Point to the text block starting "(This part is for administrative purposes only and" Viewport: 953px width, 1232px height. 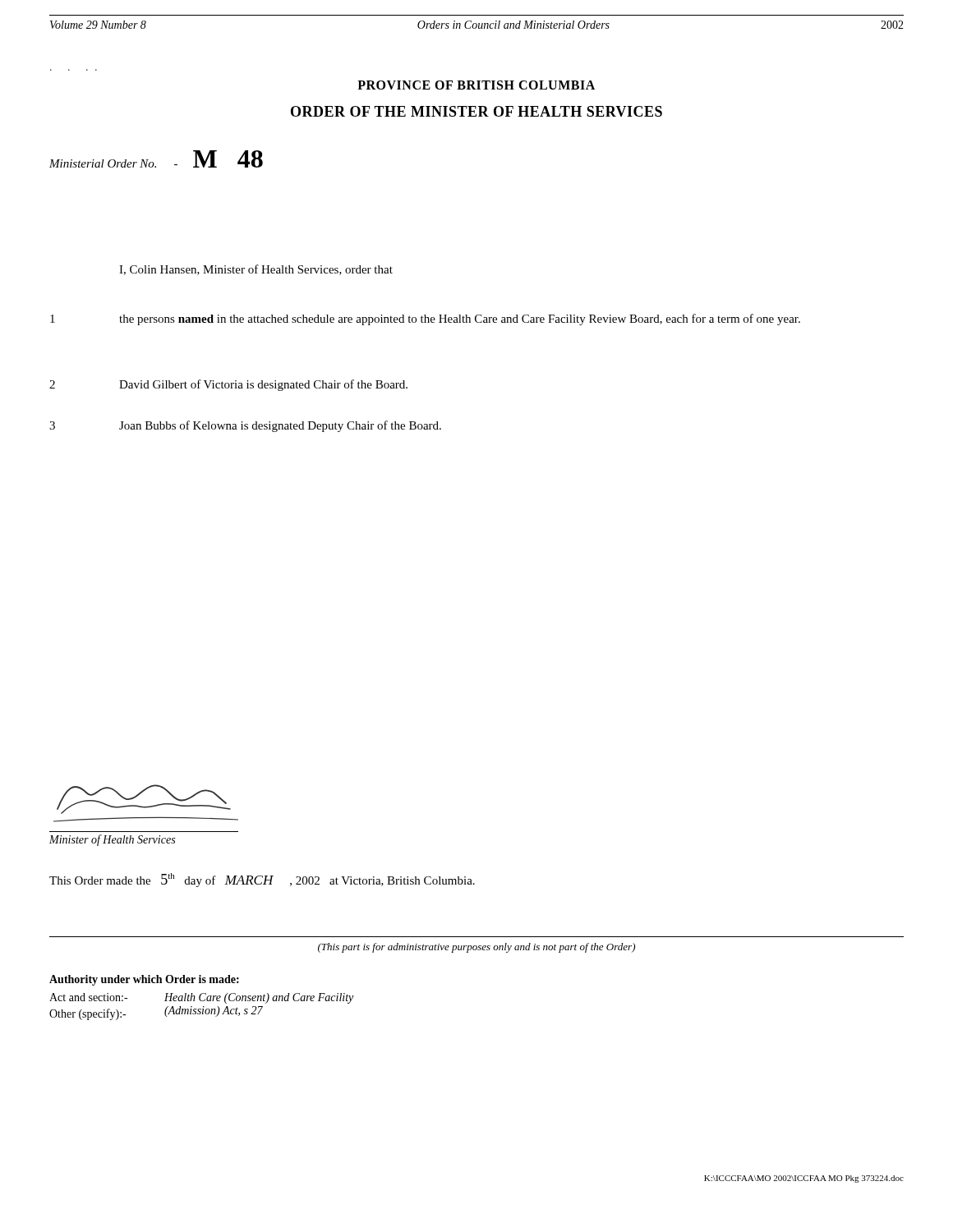(x=476, y=947)
